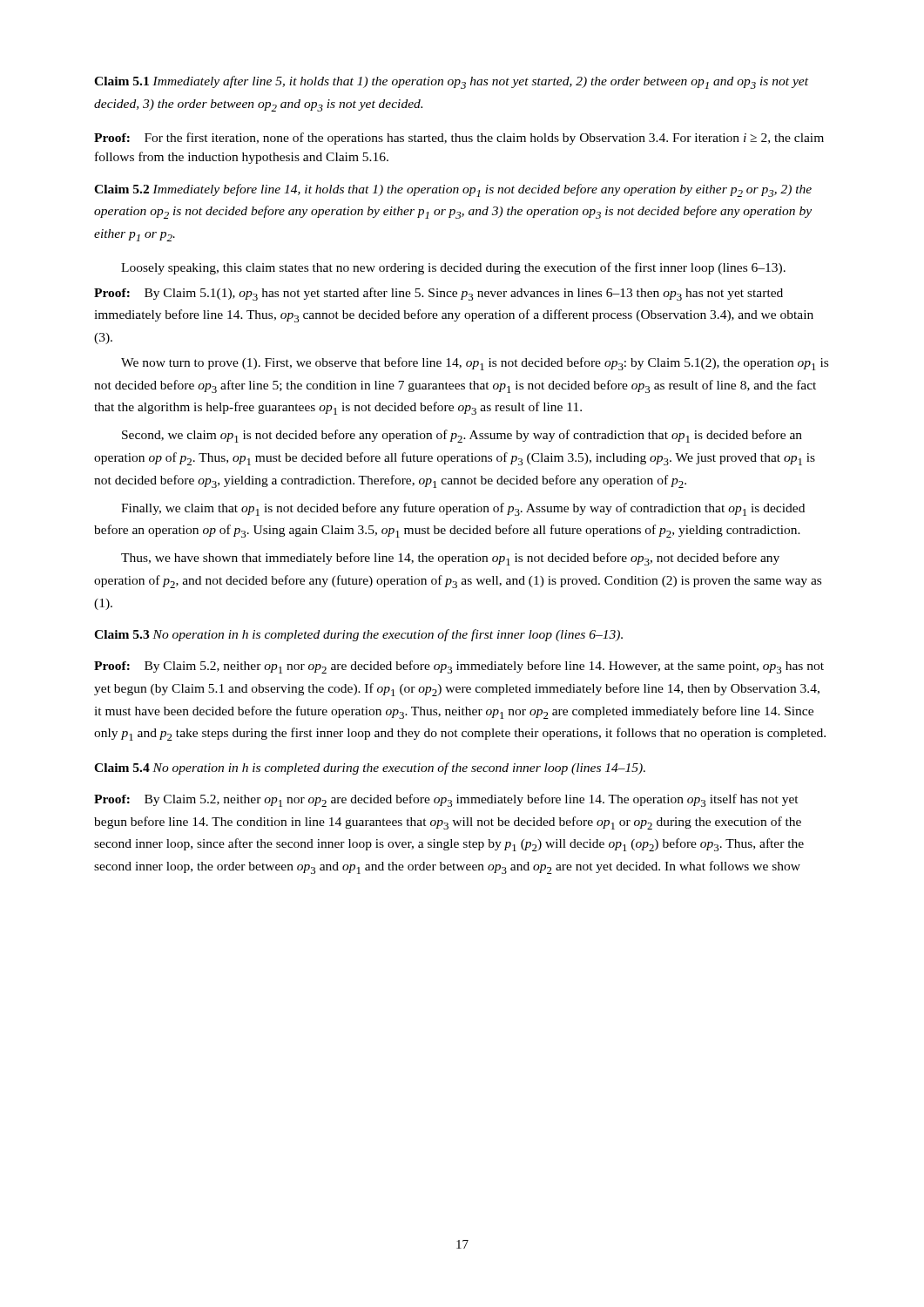Locate the region starting "Thus, we have shown that immediately before line"
924x1307 pixels.
click(462, 581)
